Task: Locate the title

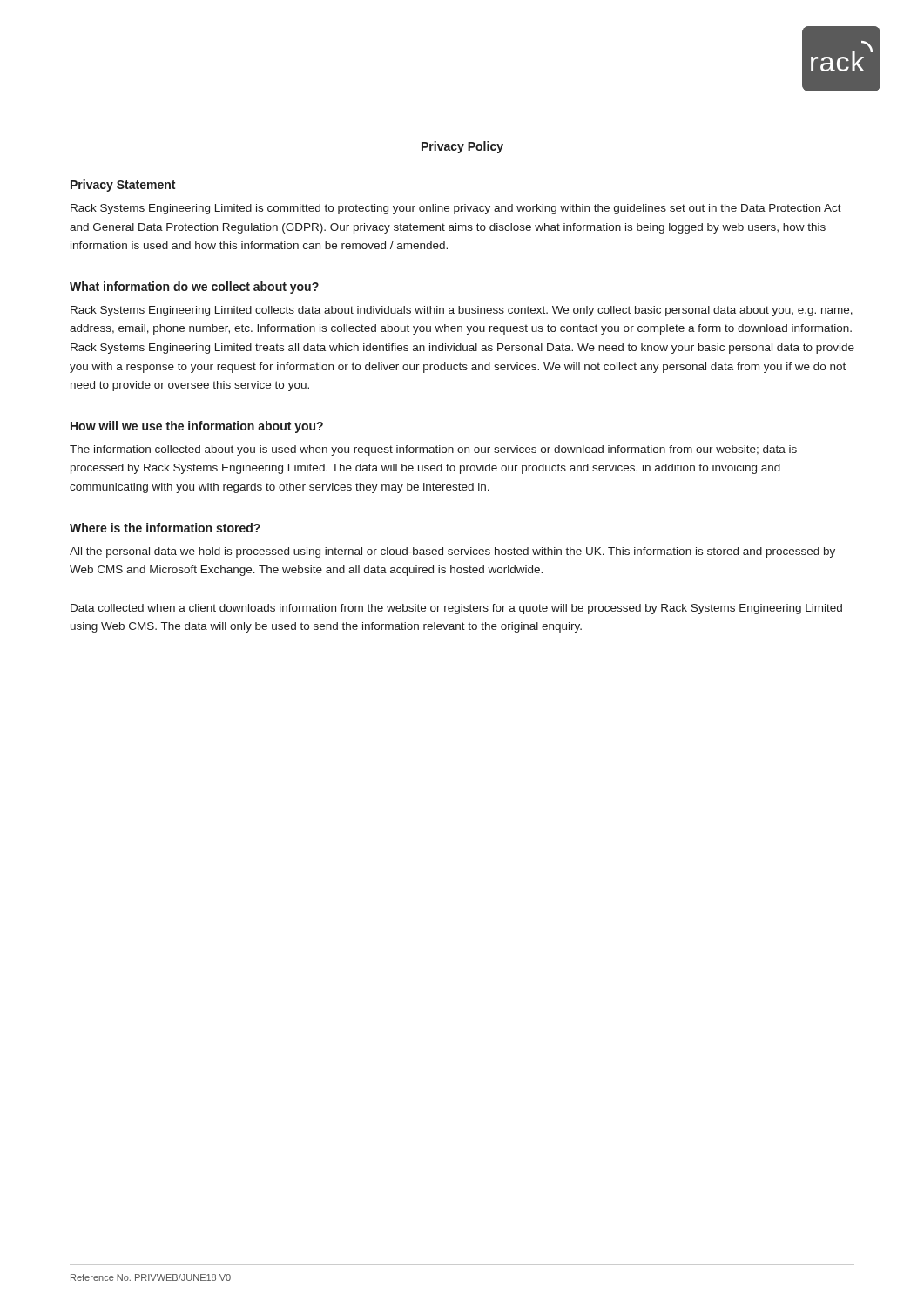Action: point(462,146)
